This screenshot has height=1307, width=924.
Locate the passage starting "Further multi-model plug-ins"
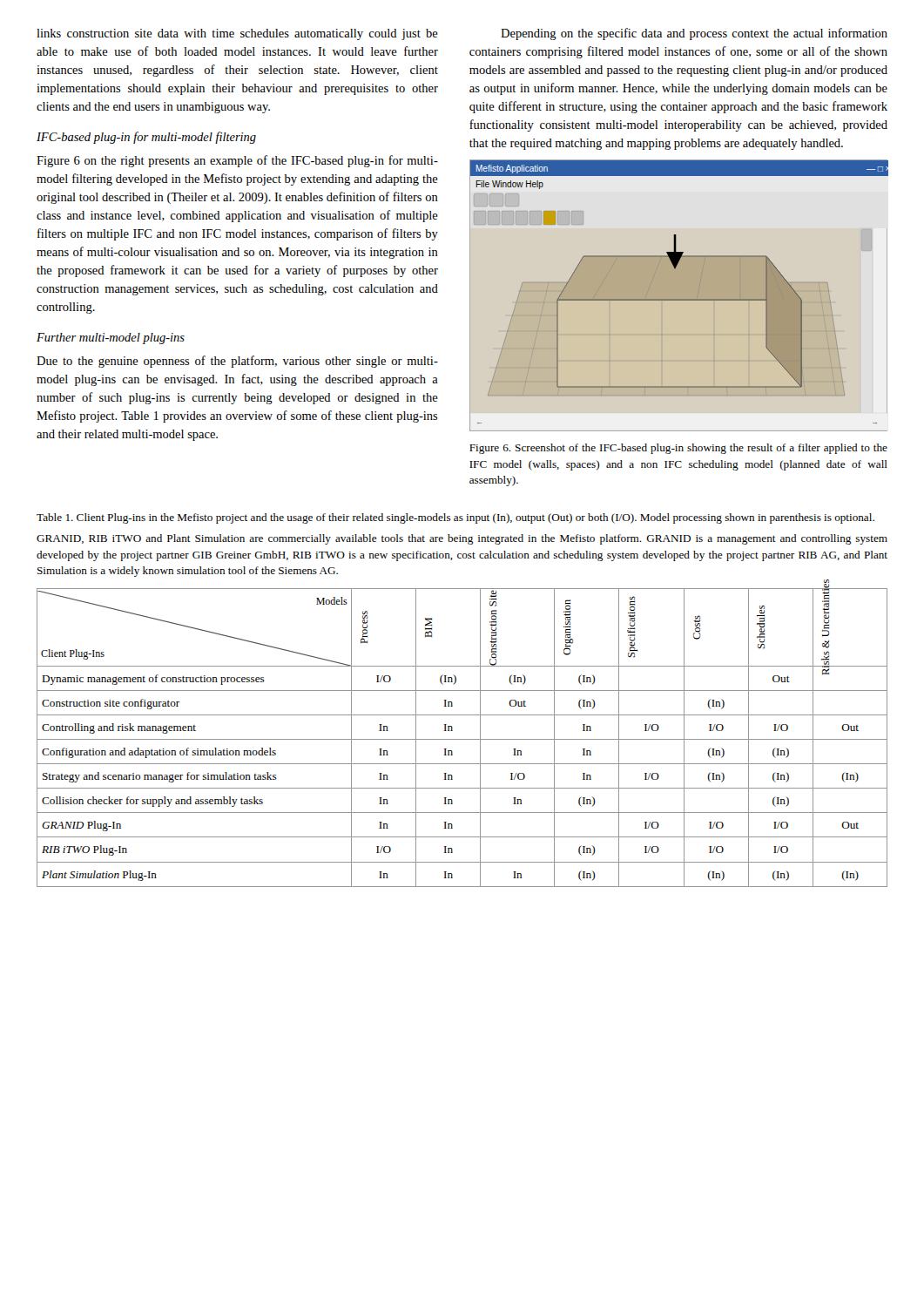click(x=111, y=339)
